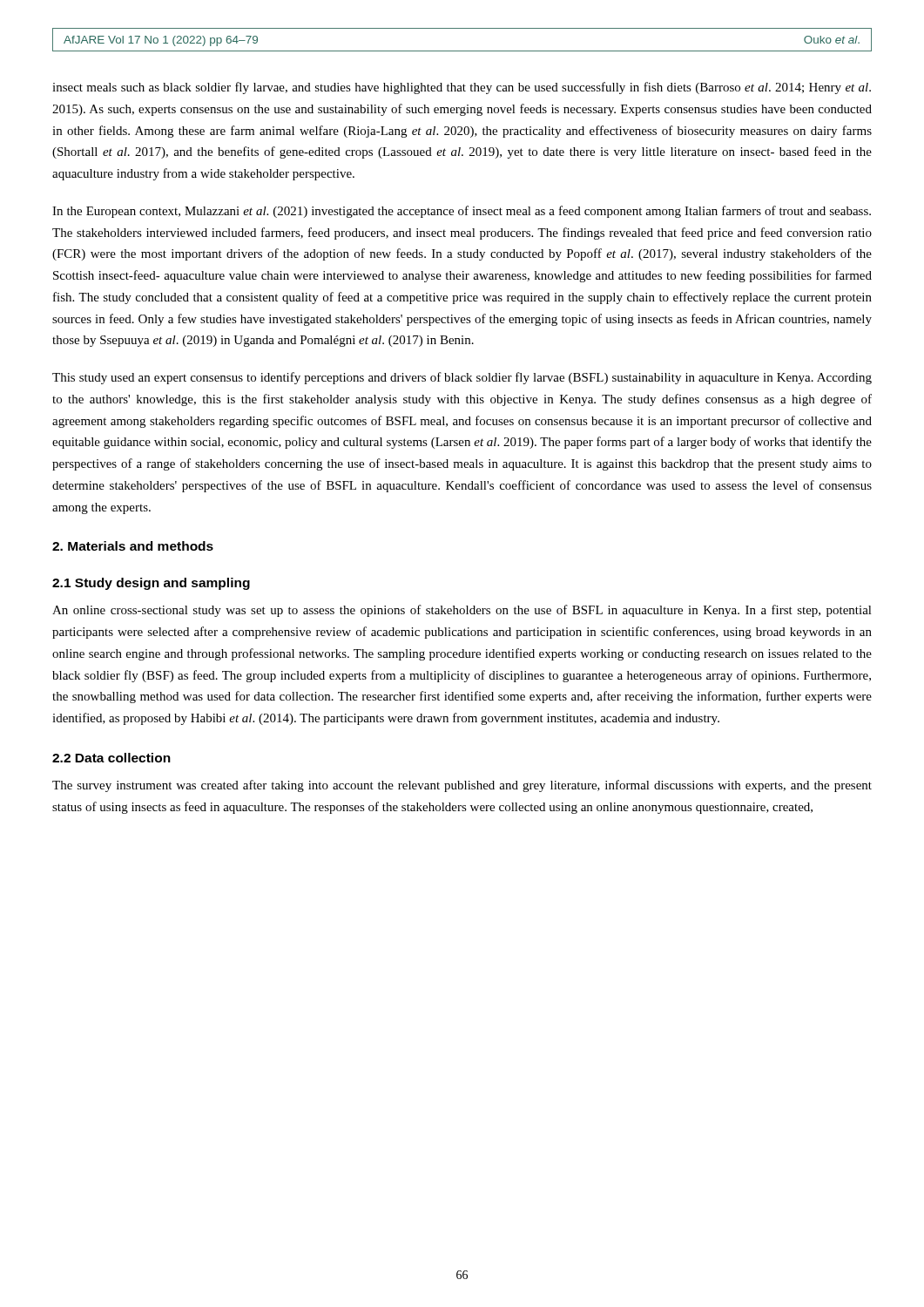
Task: Navigate to the block starting "This study used an expert consensus to identify"
Action: pyautogui.click(x=462, y=442)
